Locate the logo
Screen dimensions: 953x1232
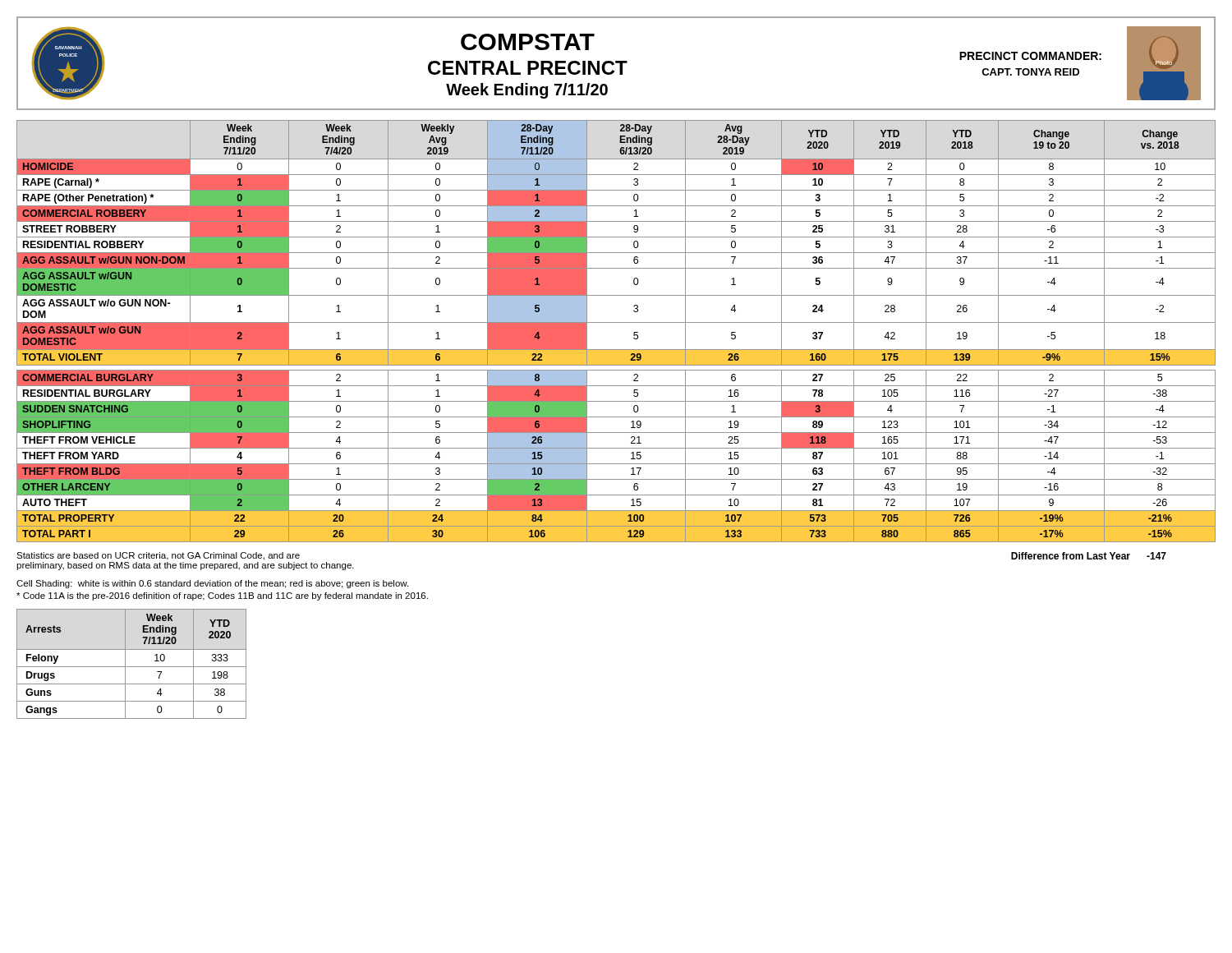pyautogui.click(x=68, y=63)
